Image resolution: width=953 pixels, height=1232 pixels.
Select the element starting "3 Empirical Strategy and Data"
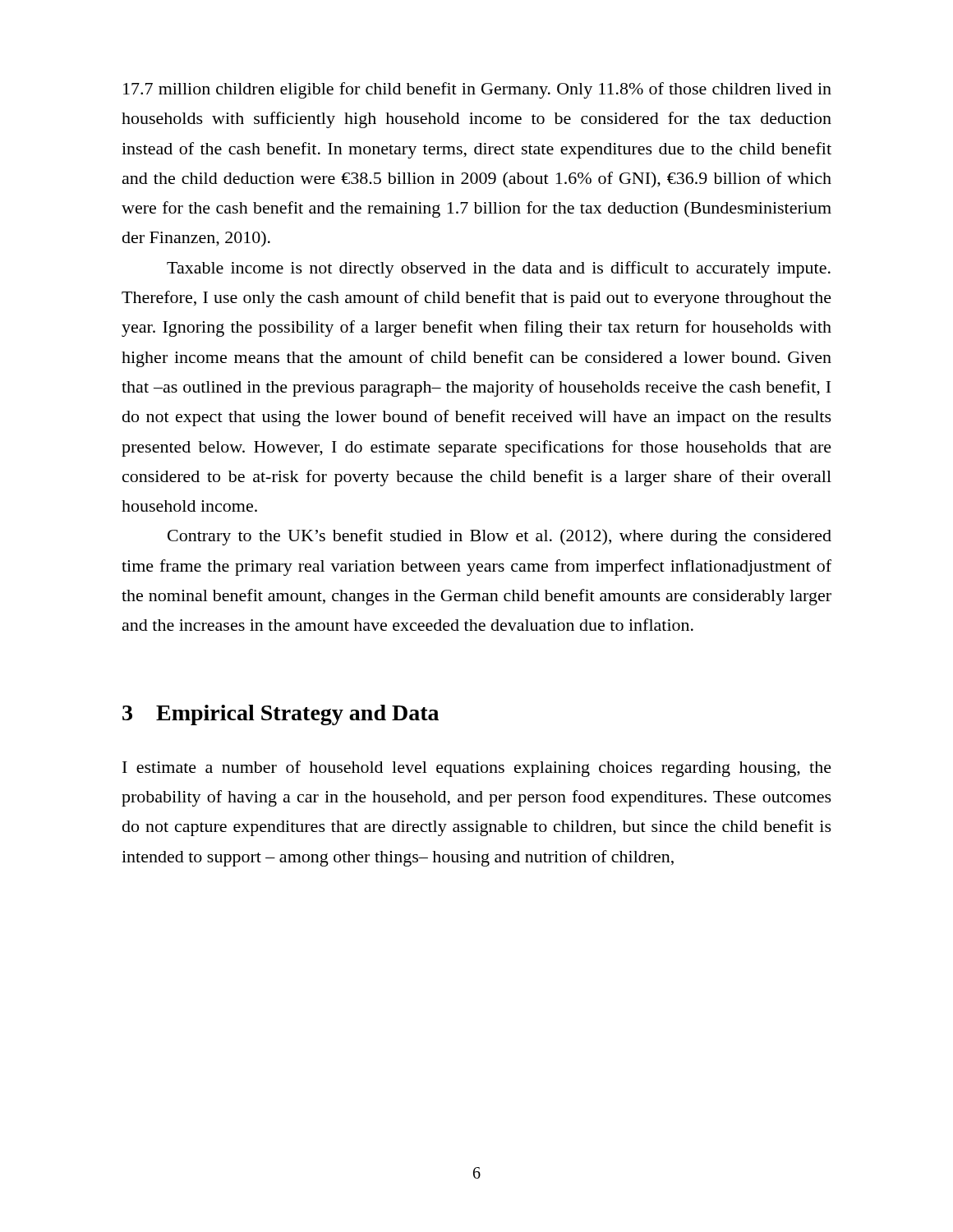coord(280,712)
